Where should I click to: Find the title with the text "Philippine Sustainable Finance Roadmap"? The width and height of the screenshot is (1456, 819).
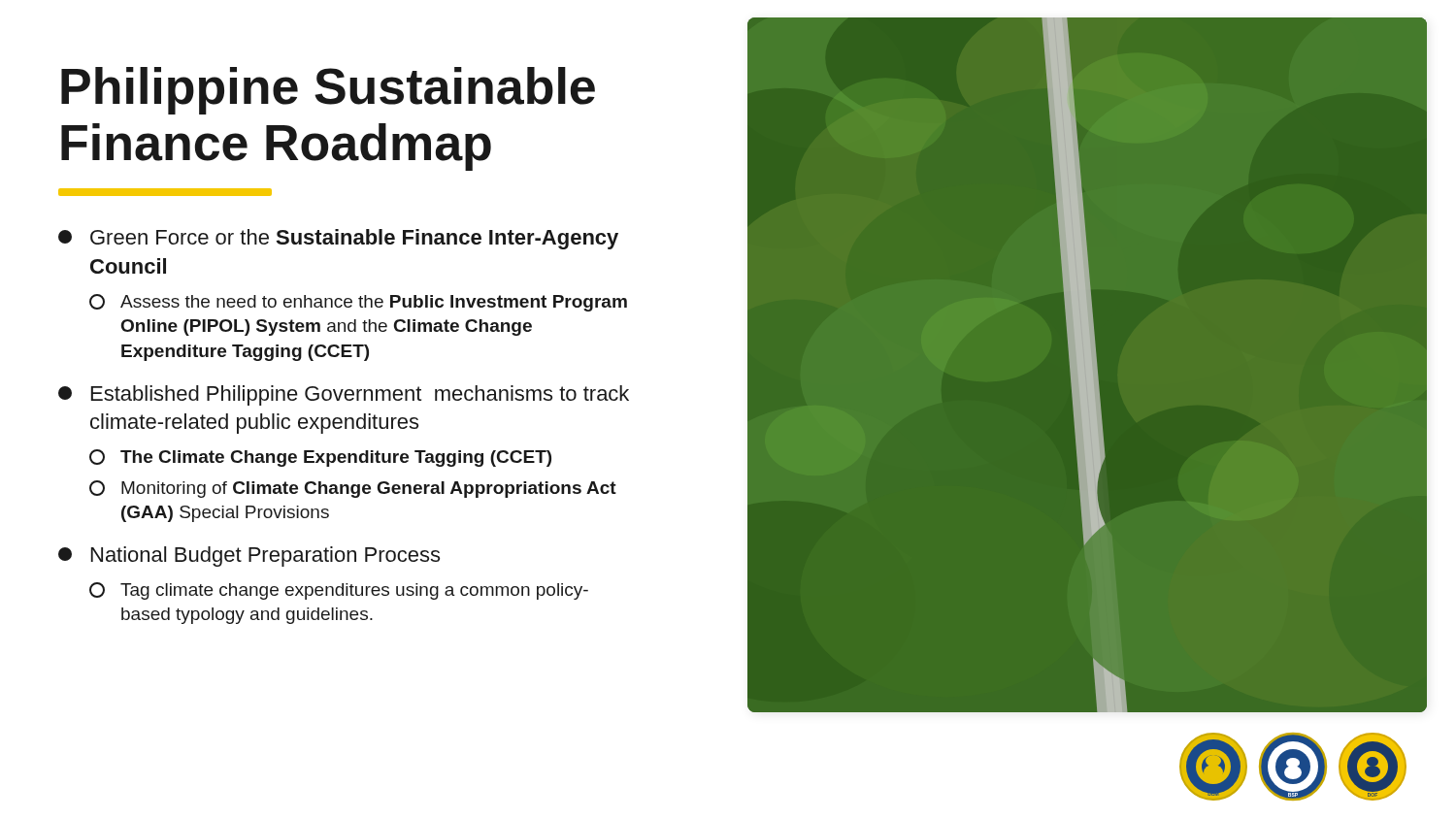coord(345,127)
